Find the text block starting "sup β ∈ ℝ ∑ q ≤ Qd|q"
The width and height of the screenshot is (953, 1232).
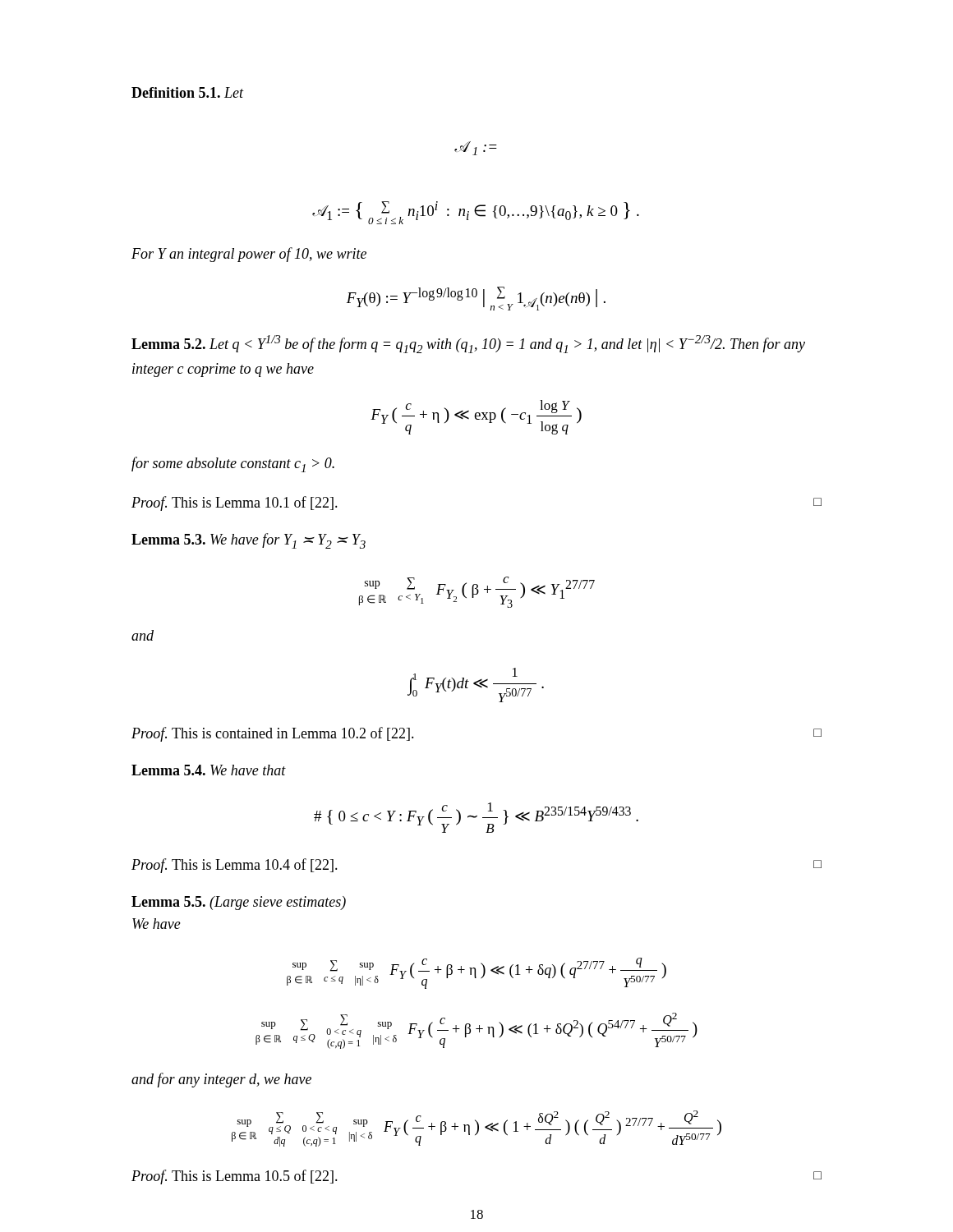(x=476, y=1128)
